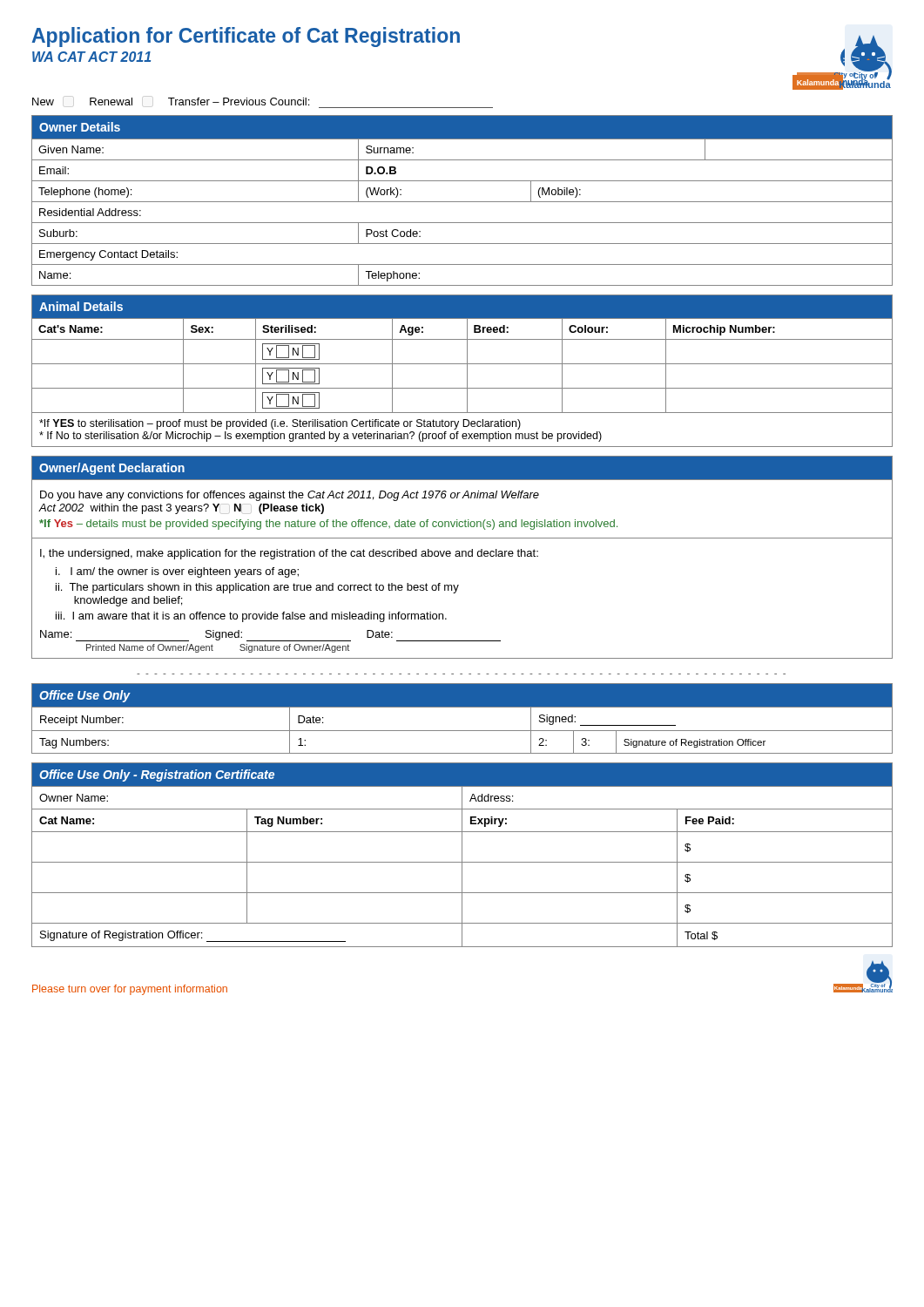Locate the table with the text "Receipt Number:"

462,718
